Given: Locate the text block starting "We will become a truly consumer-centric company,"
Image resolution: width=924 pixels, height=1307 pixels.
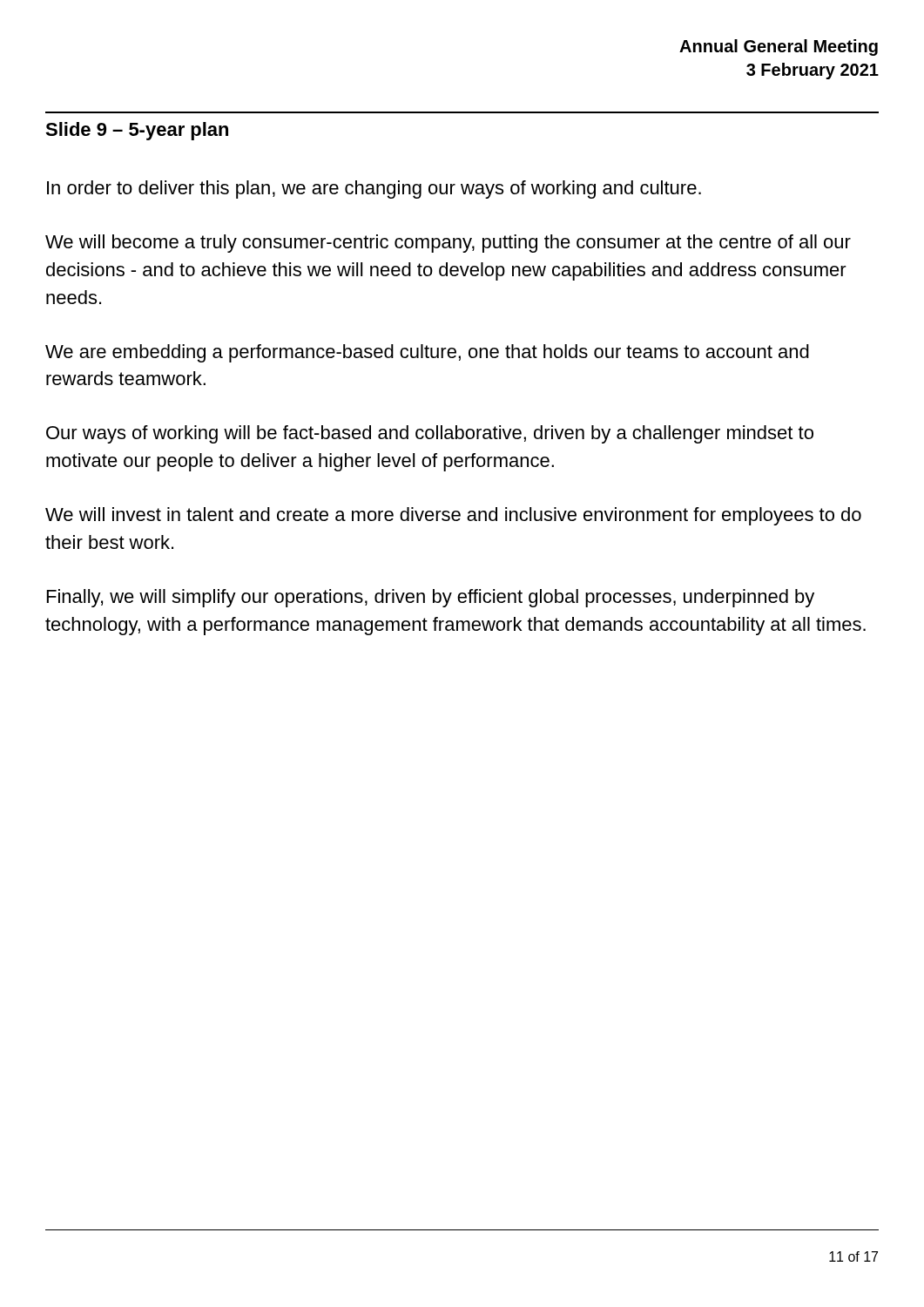Looking at the screenshot, I should (448, 270).
